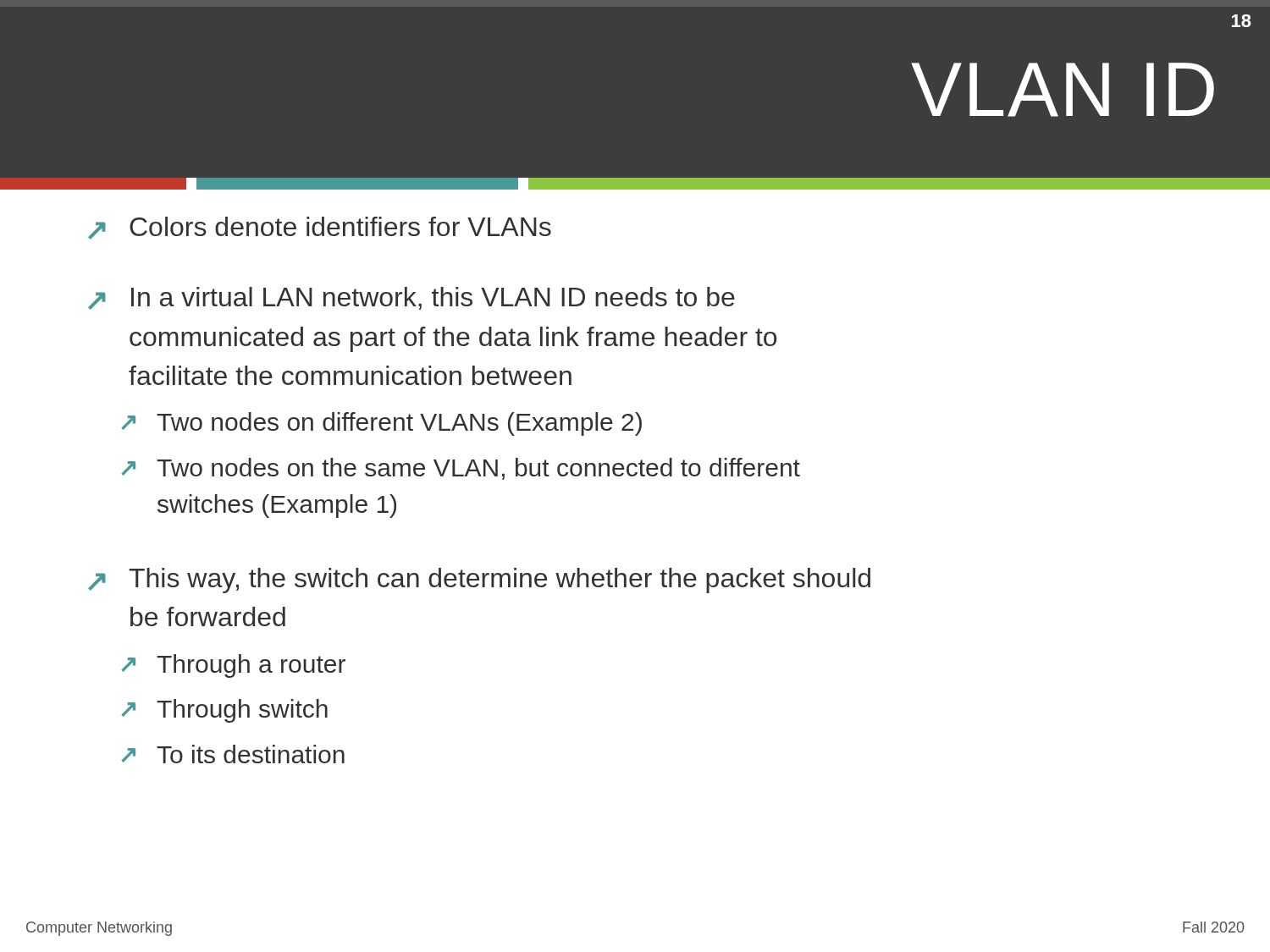
Task: Locate the block of text that opens with "↗ This way, the"
Action: 479,581
